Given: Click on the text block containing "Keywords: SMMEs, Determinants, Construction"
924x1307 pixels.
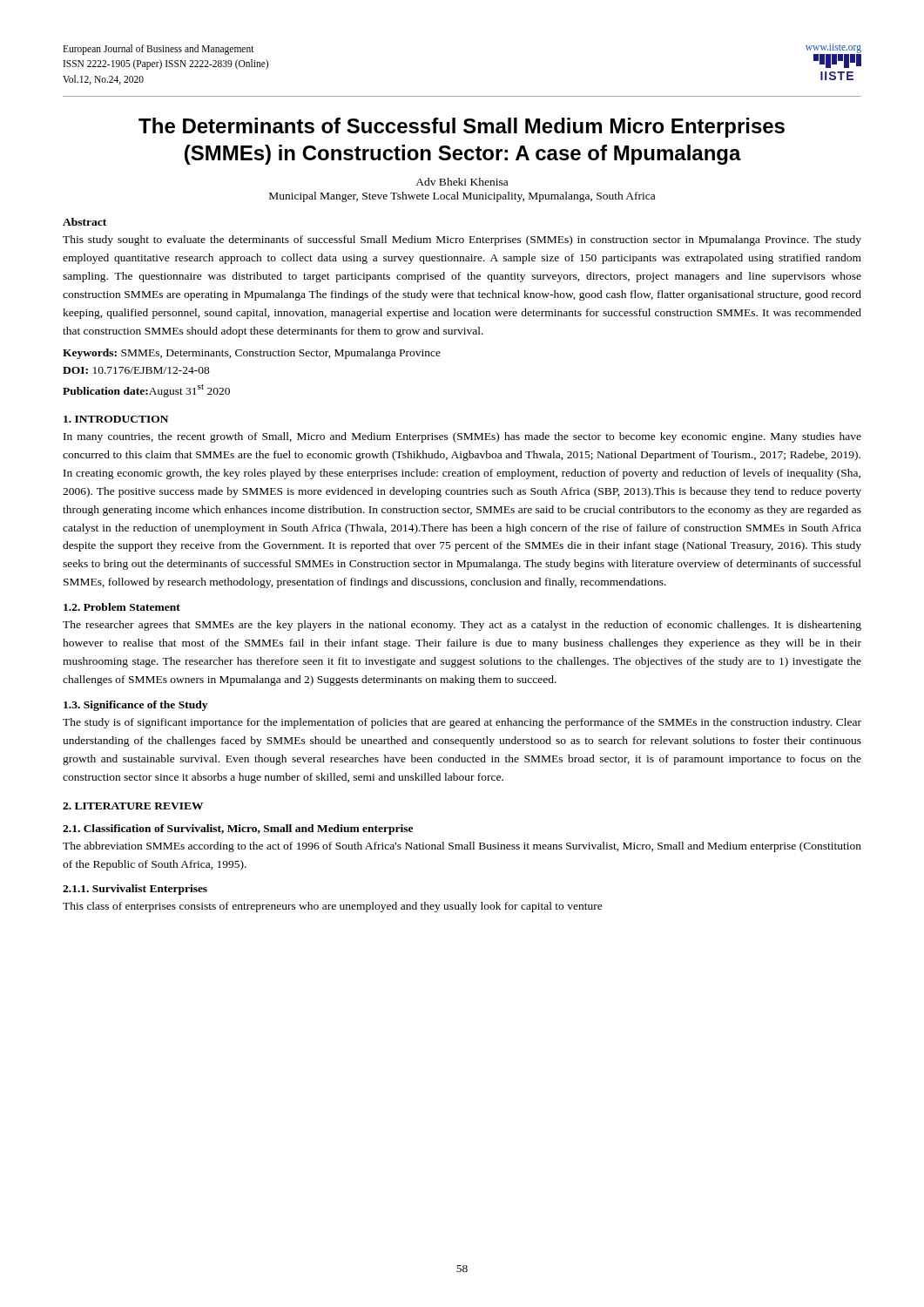Looking at the screenshot, I should [252, 354].
